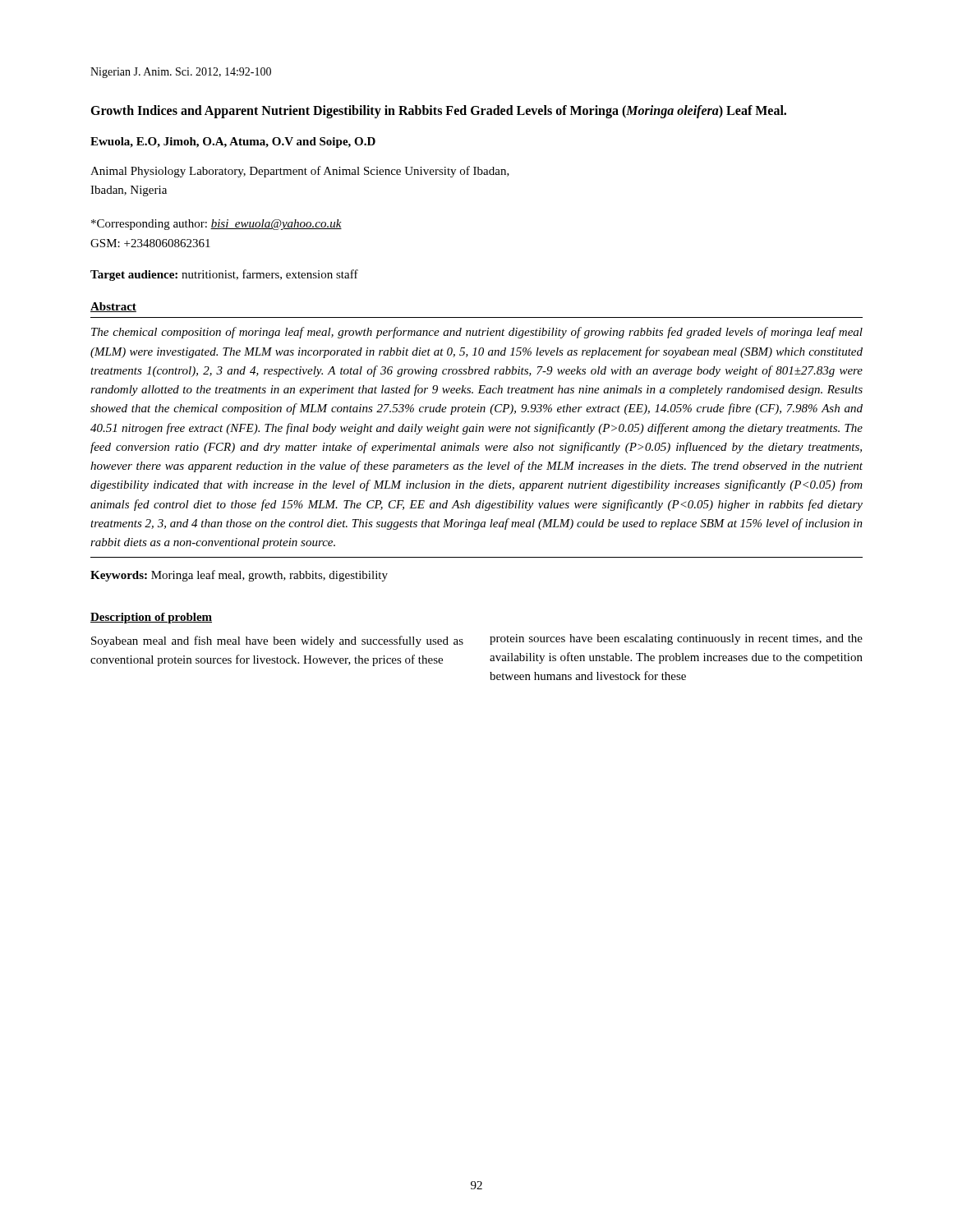Select the text starting "Corresponding author: bisi_ewuola@yahoo.co.uk GSM: +2348060862361"
The image size is (953, 1232).
tap(216, 234)
